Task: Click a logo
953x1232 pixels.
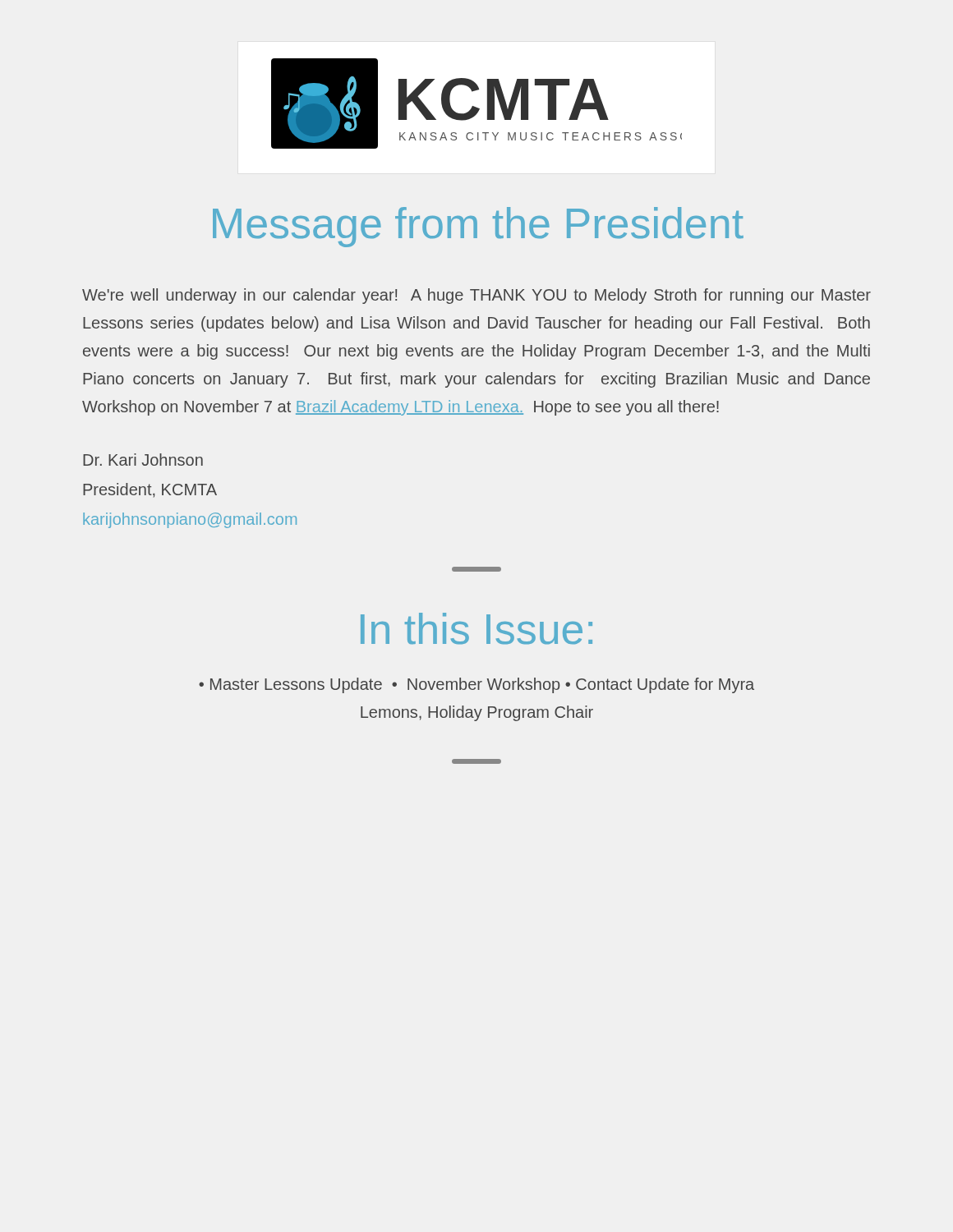Action: (x=476, y=108)
